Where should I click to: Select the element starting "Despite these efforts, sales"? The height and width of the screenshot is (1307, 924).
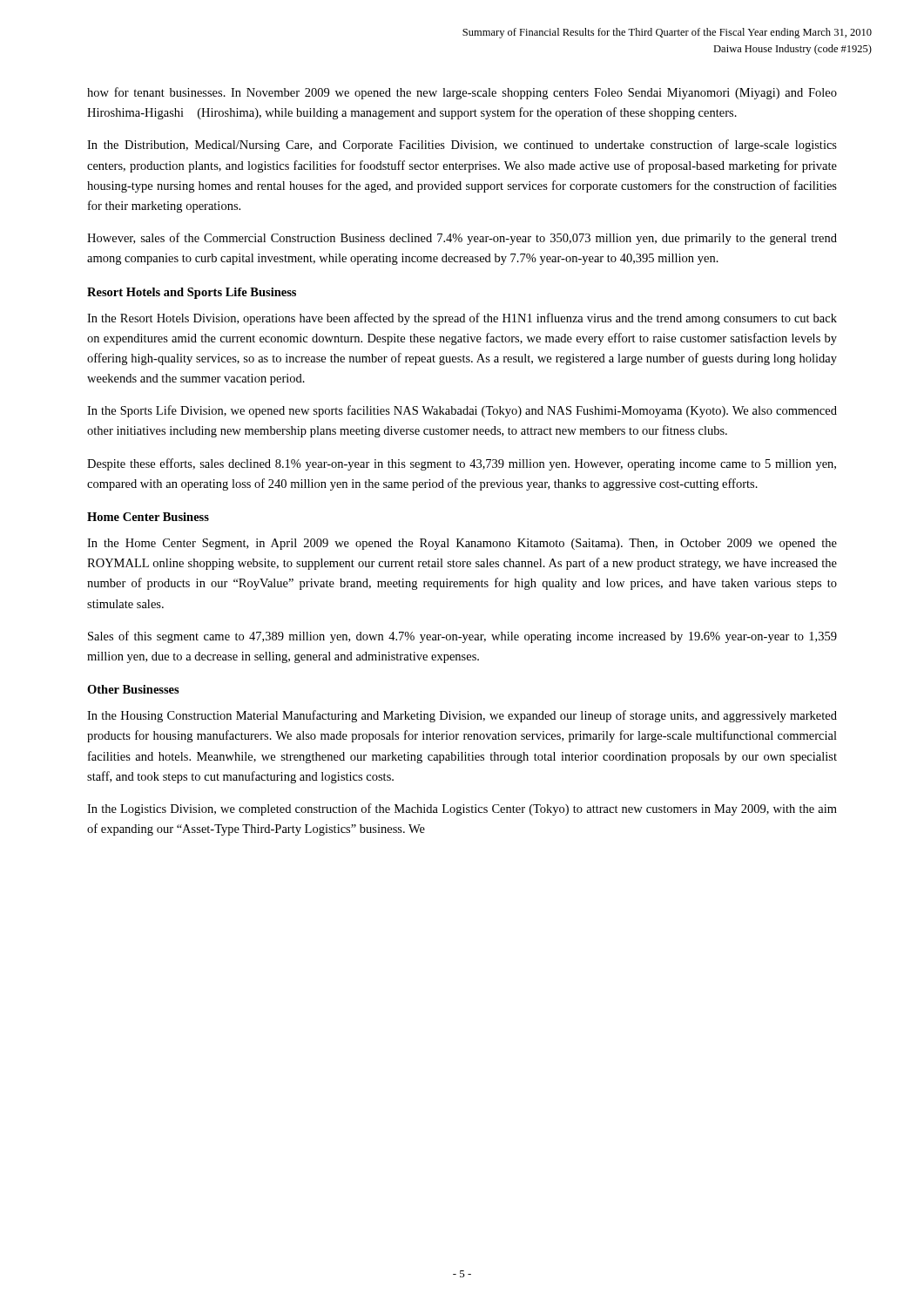tap(462, 474)
